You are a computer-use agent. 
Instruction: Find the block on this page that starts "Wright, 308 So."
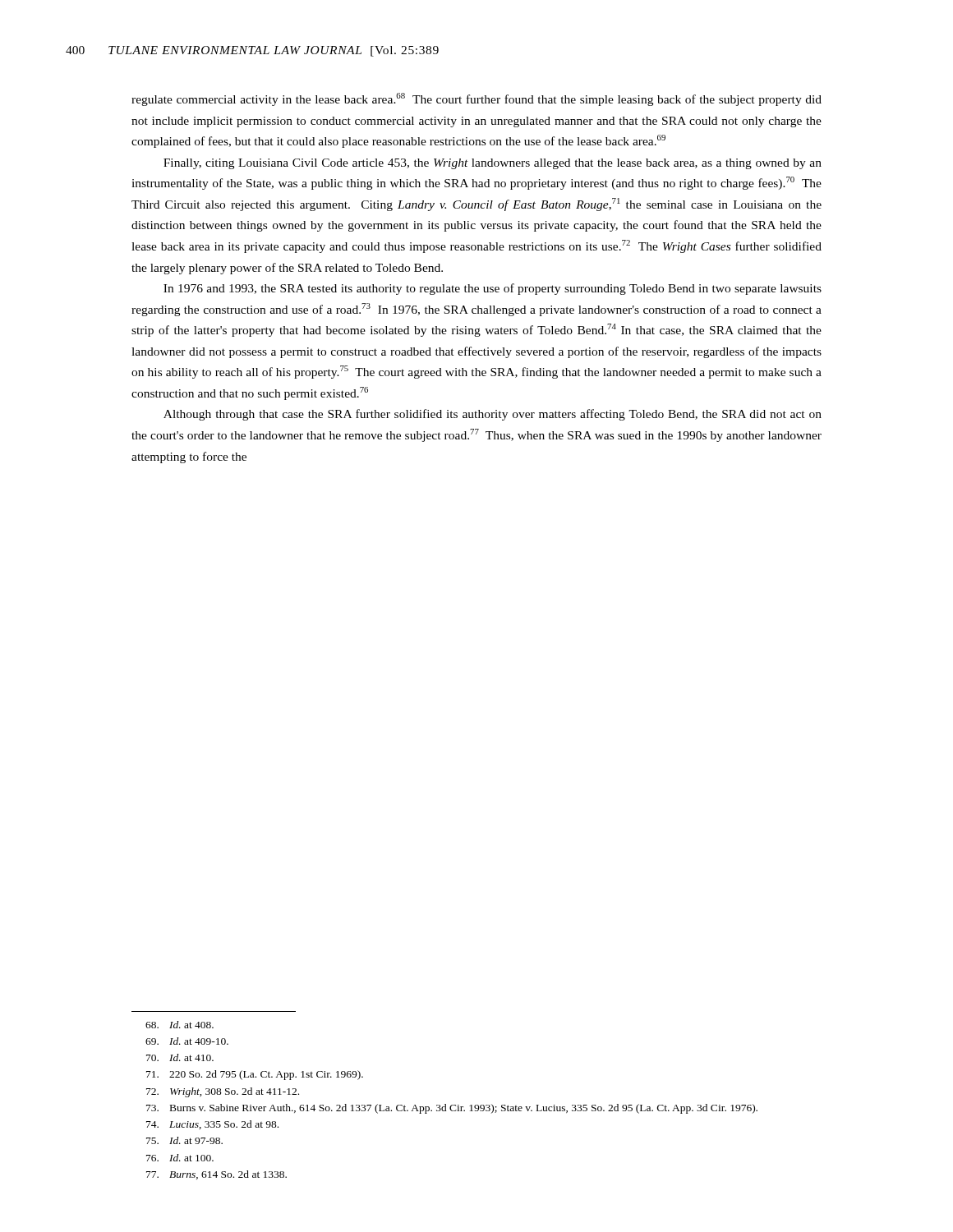223,1092
